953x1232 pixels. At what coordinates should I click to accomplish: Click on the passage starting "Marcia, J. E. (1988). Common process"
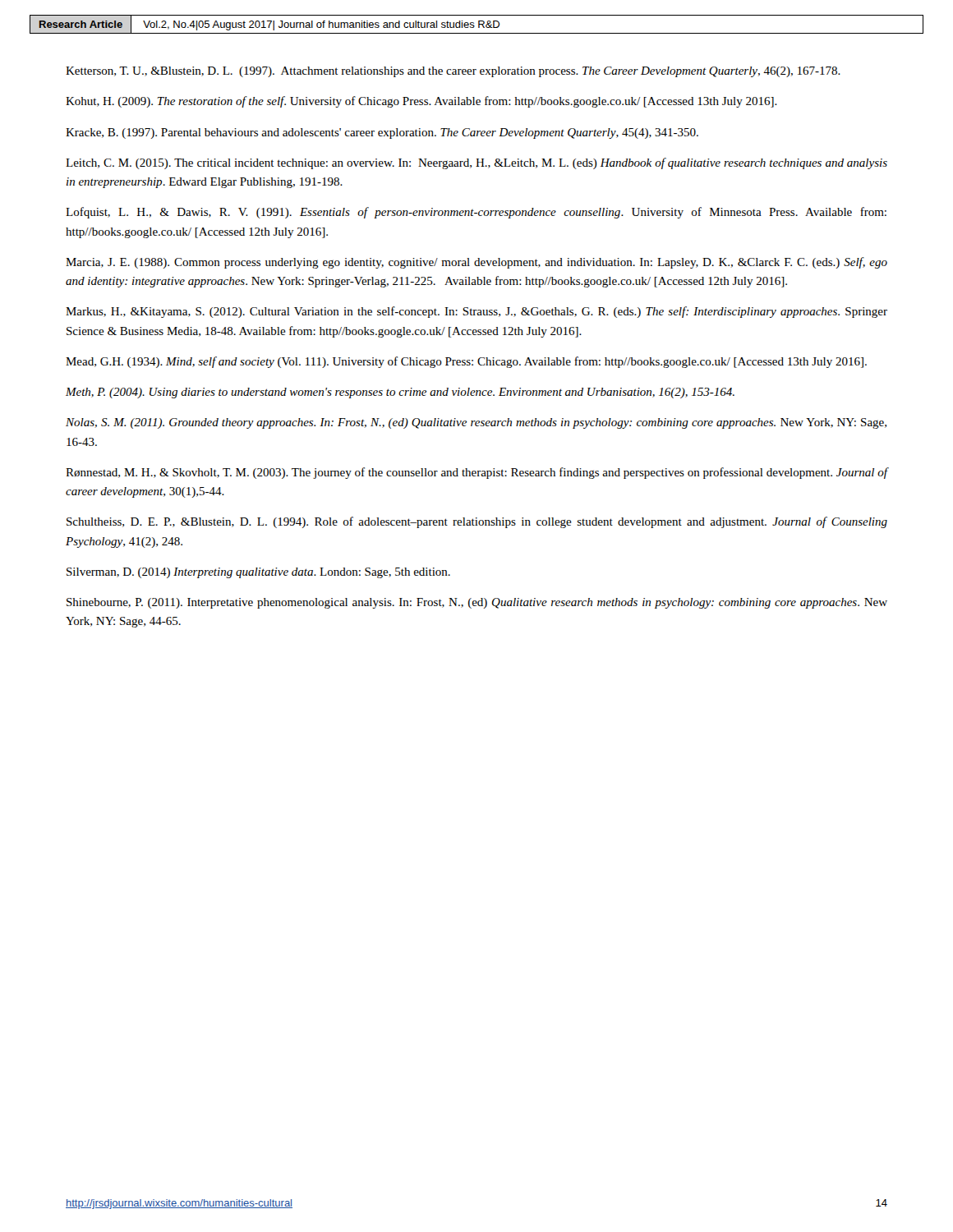pyautogui.click(x=476, y=271)
